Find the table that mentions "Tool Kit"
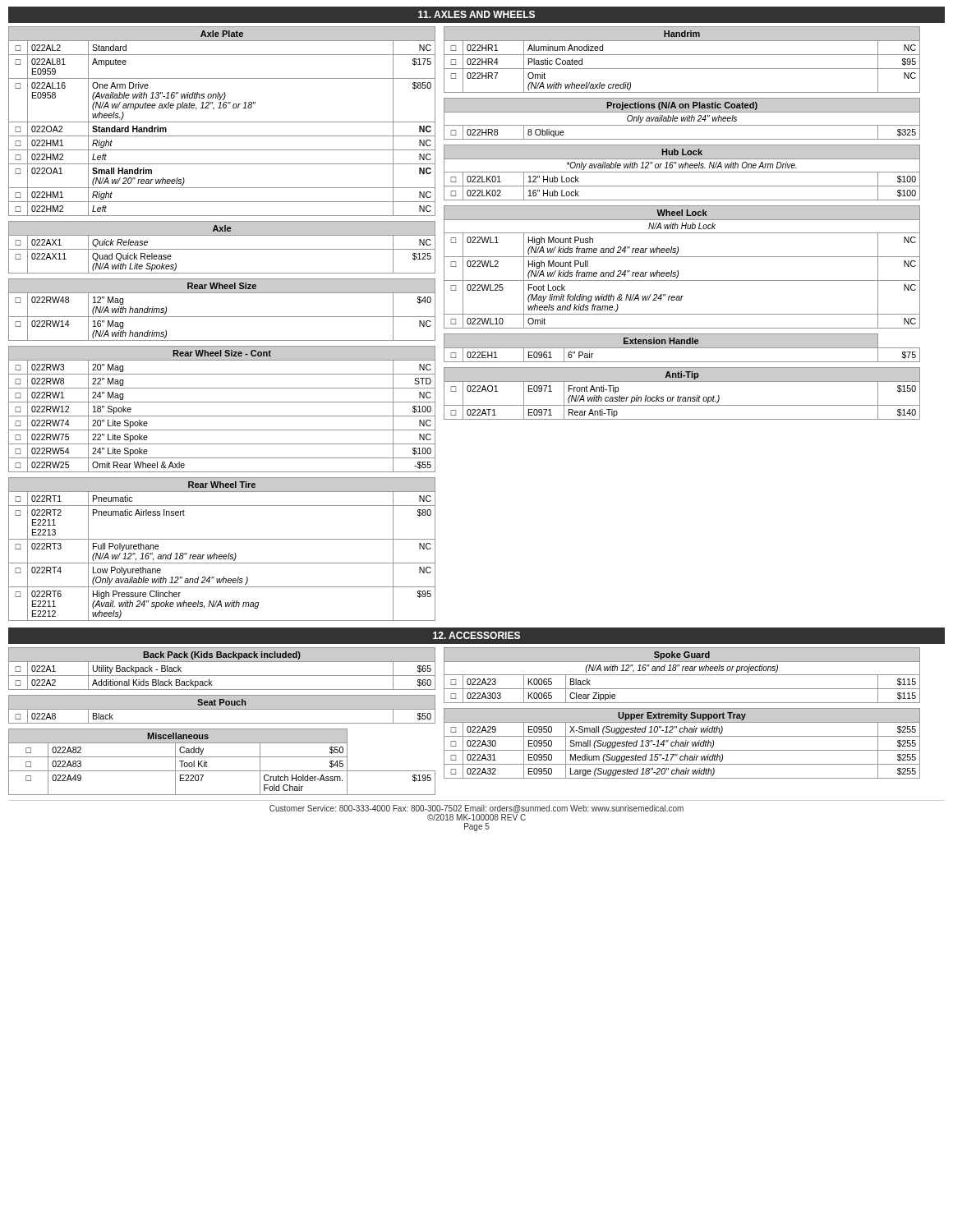 [x=222, y=762]
